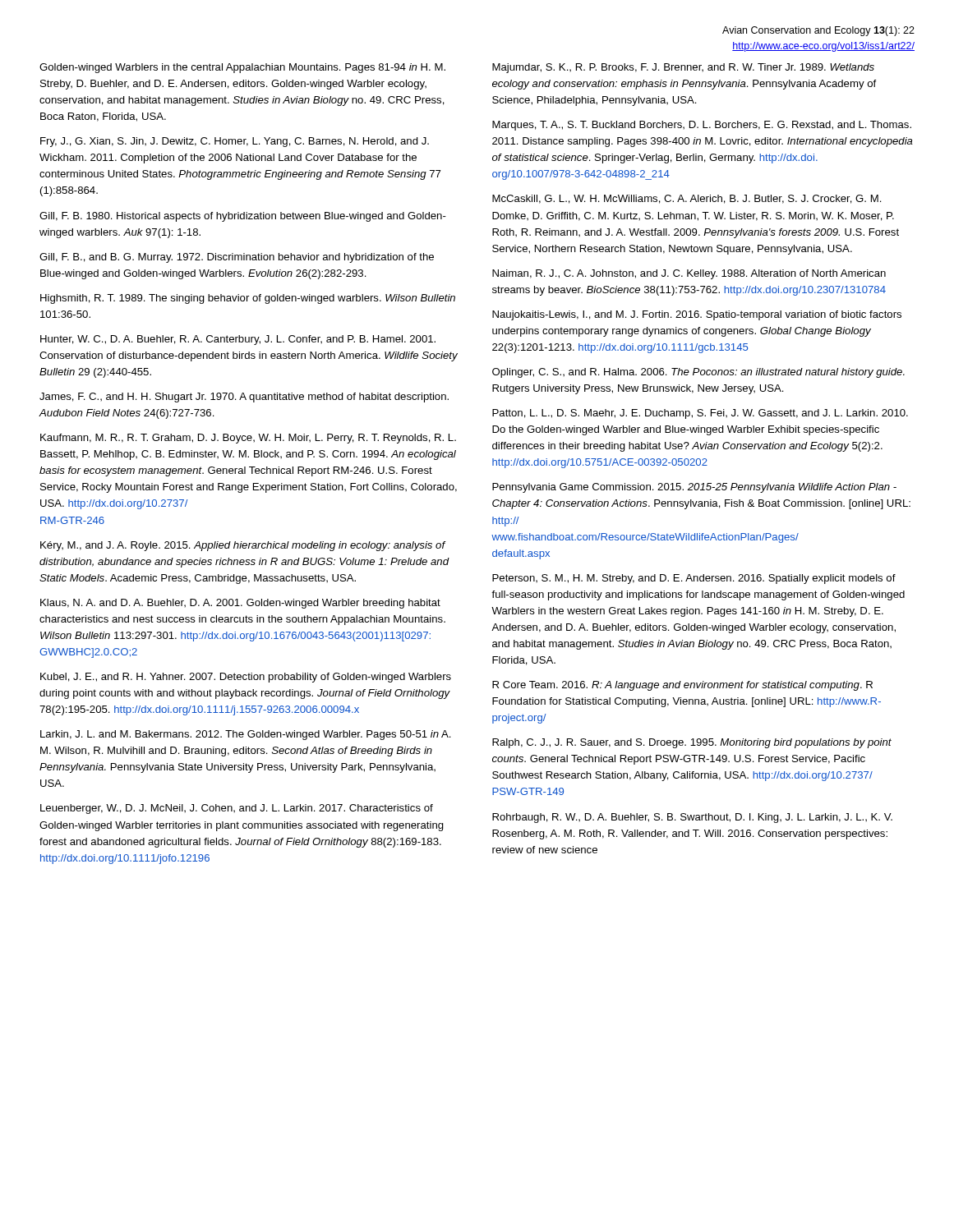Click on the text block with the text "R Core Team. 2016. R: A"

(687, 701)
